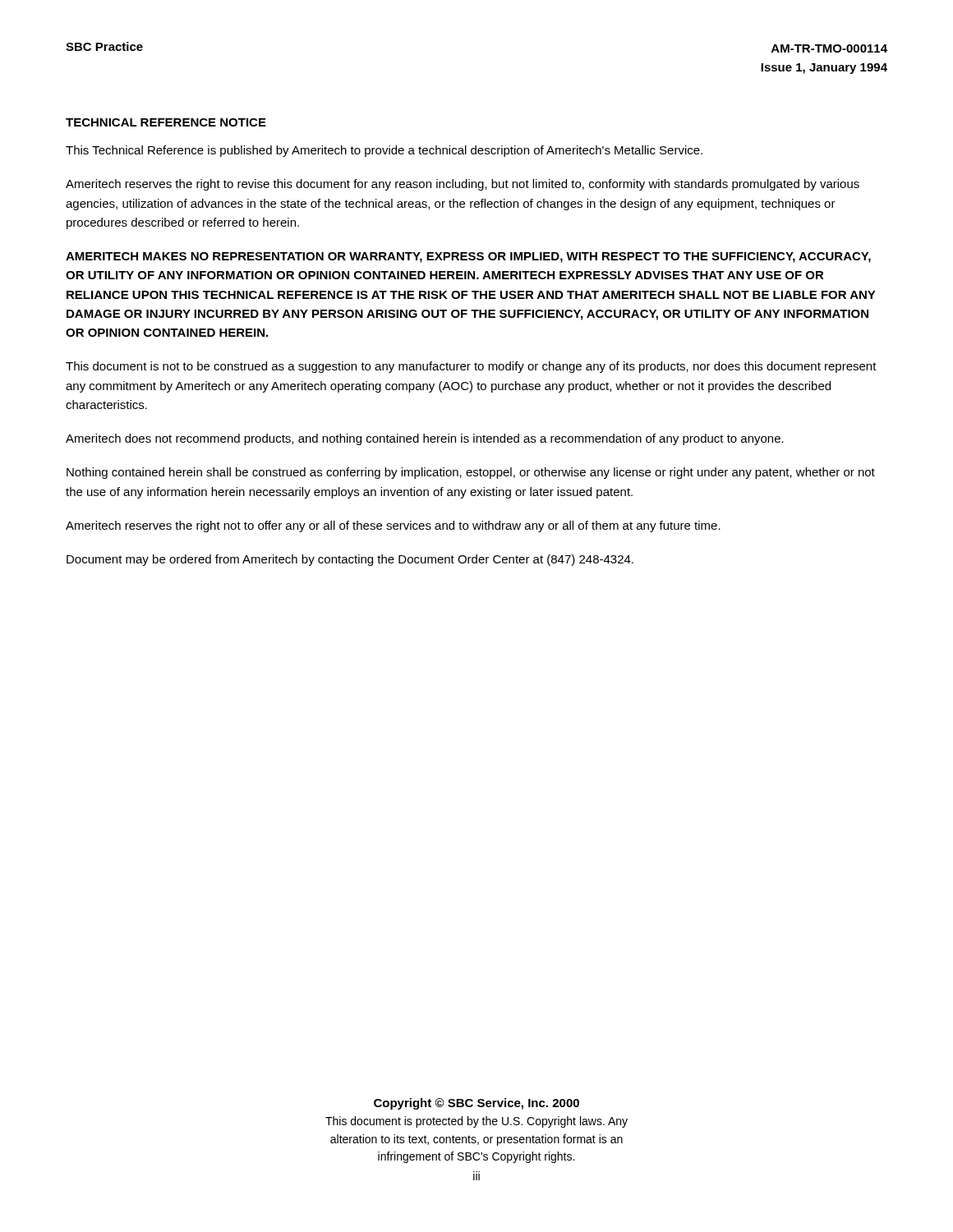Point to the block beginning "This Technical Reference is published"

(385, 150)
